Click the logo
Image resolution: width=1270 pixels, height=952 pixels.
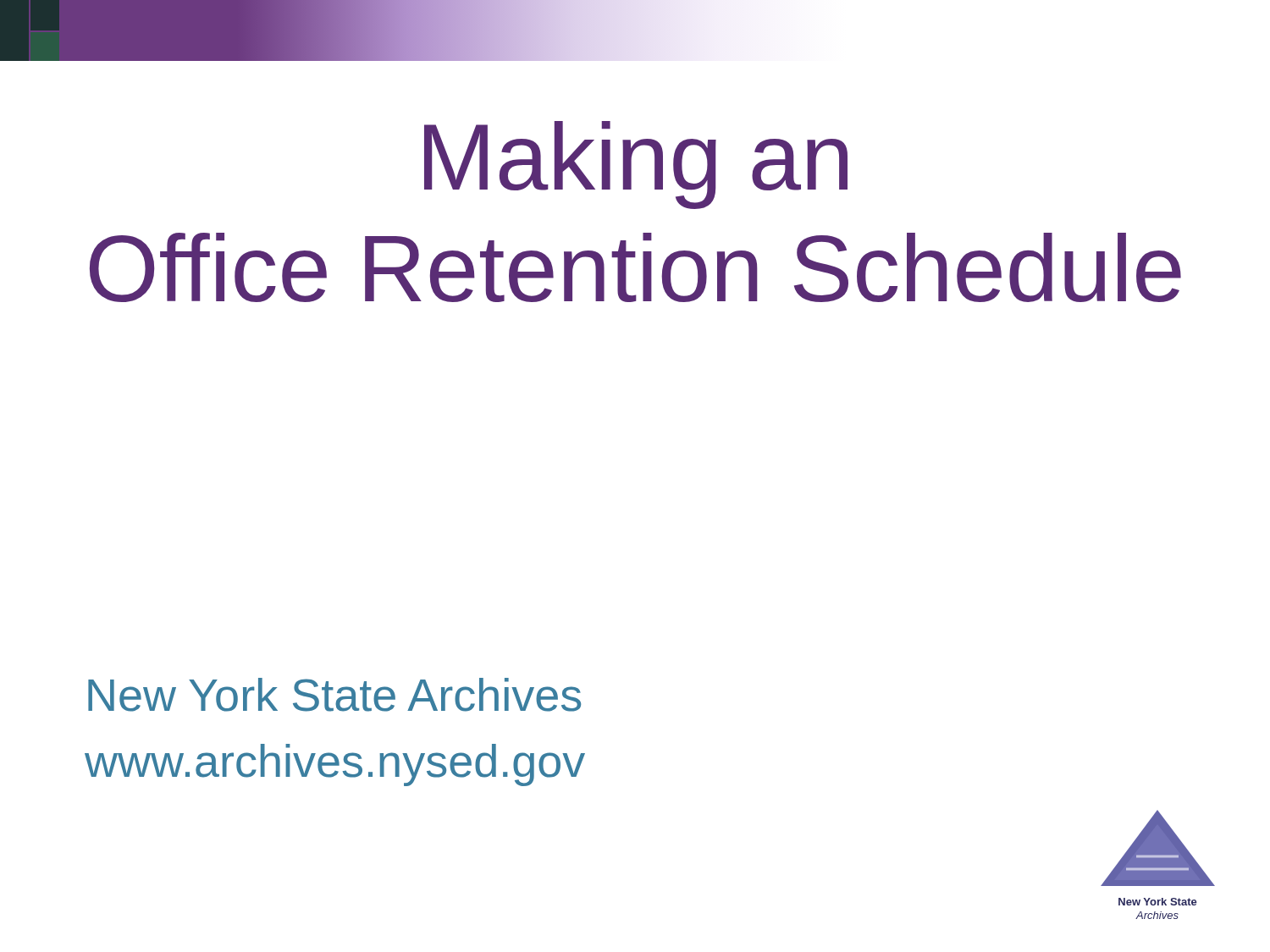[1158, 867]
